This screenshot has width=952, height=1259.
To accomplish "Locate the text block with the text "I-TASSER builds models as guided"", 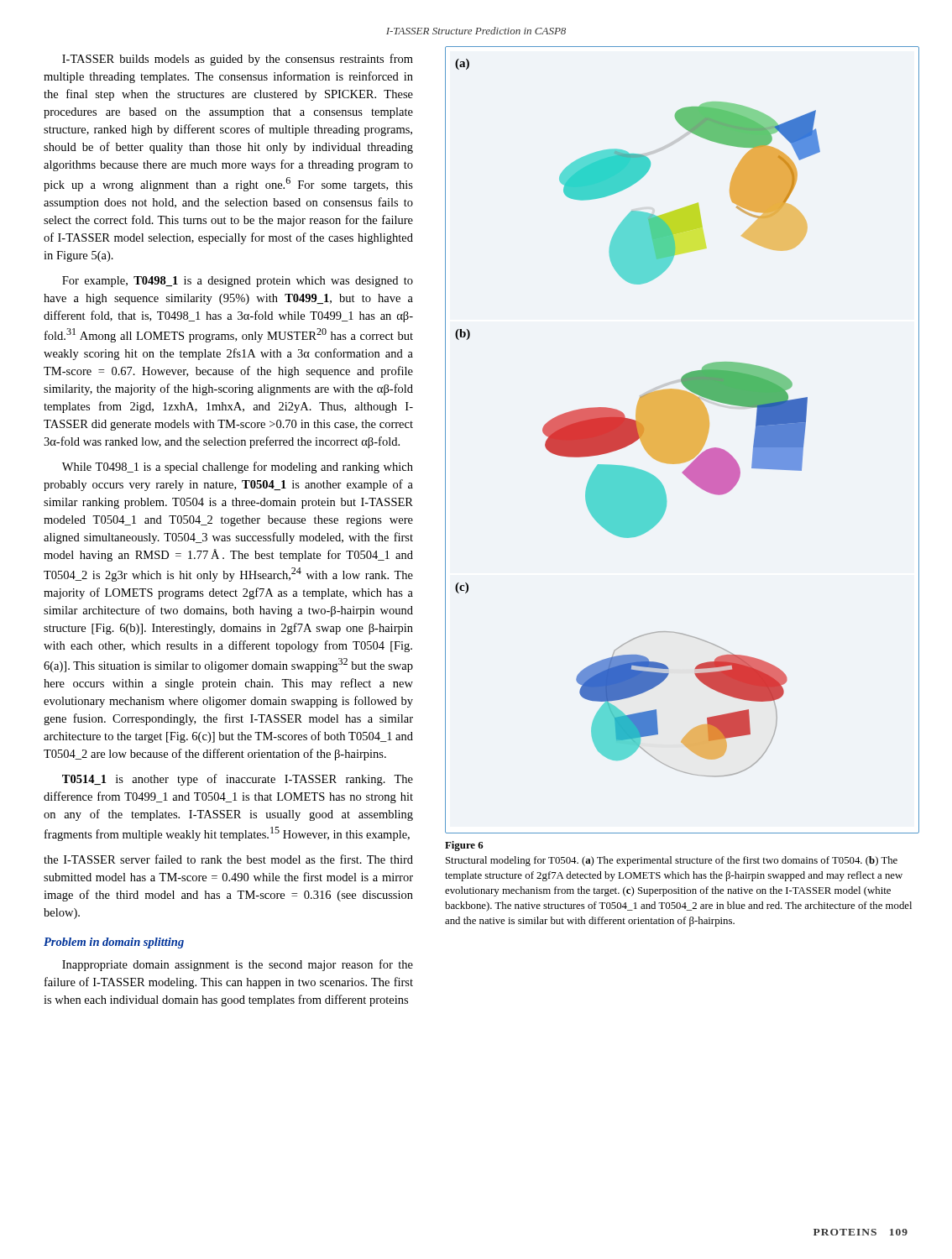I will [x=228, y=157].
